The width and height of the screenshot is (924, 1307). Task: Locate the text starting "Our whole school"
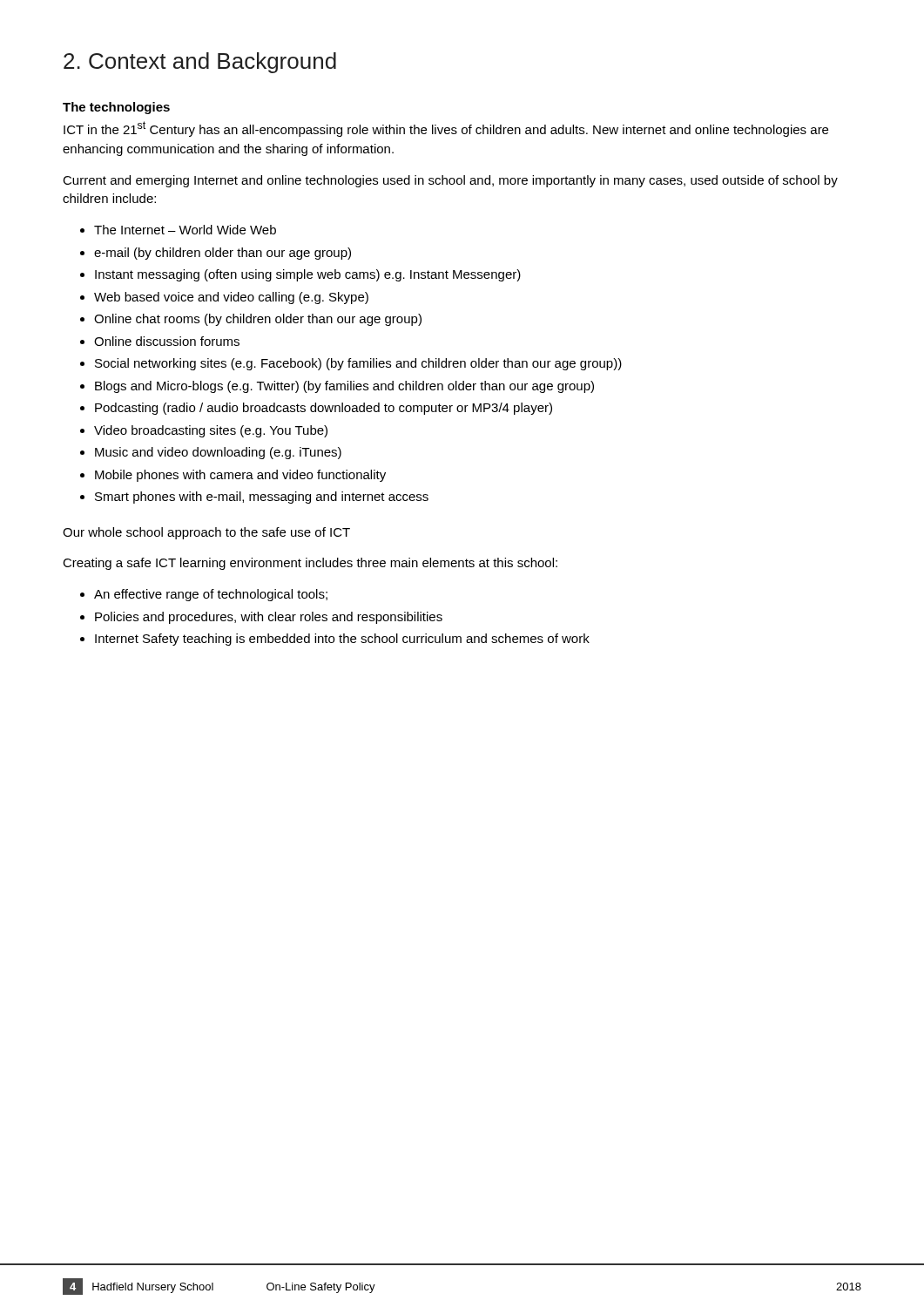(x=206, y=533)
